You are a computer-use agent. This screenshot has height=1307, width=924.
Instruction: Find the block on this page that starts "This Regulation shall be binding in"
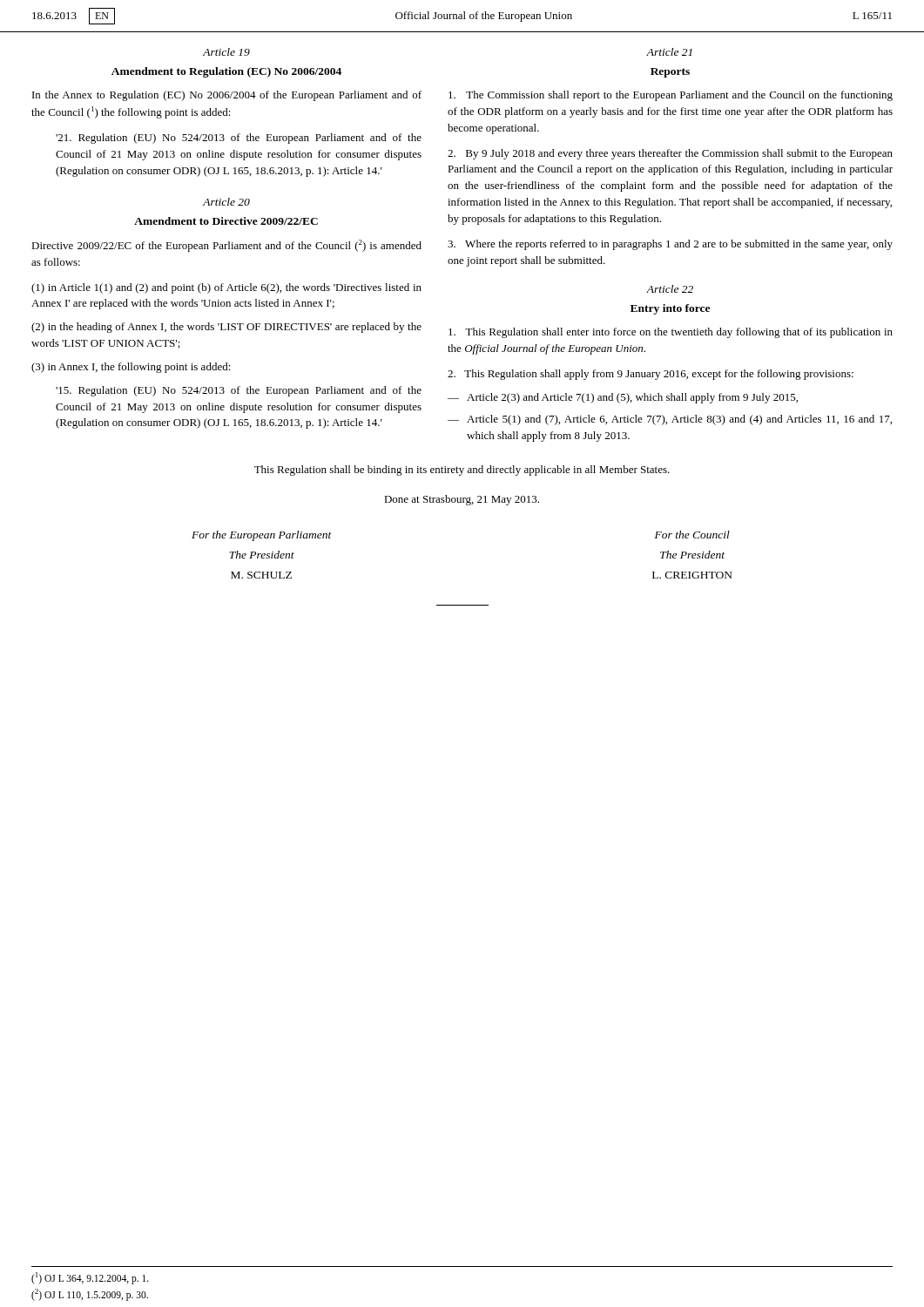462,469
